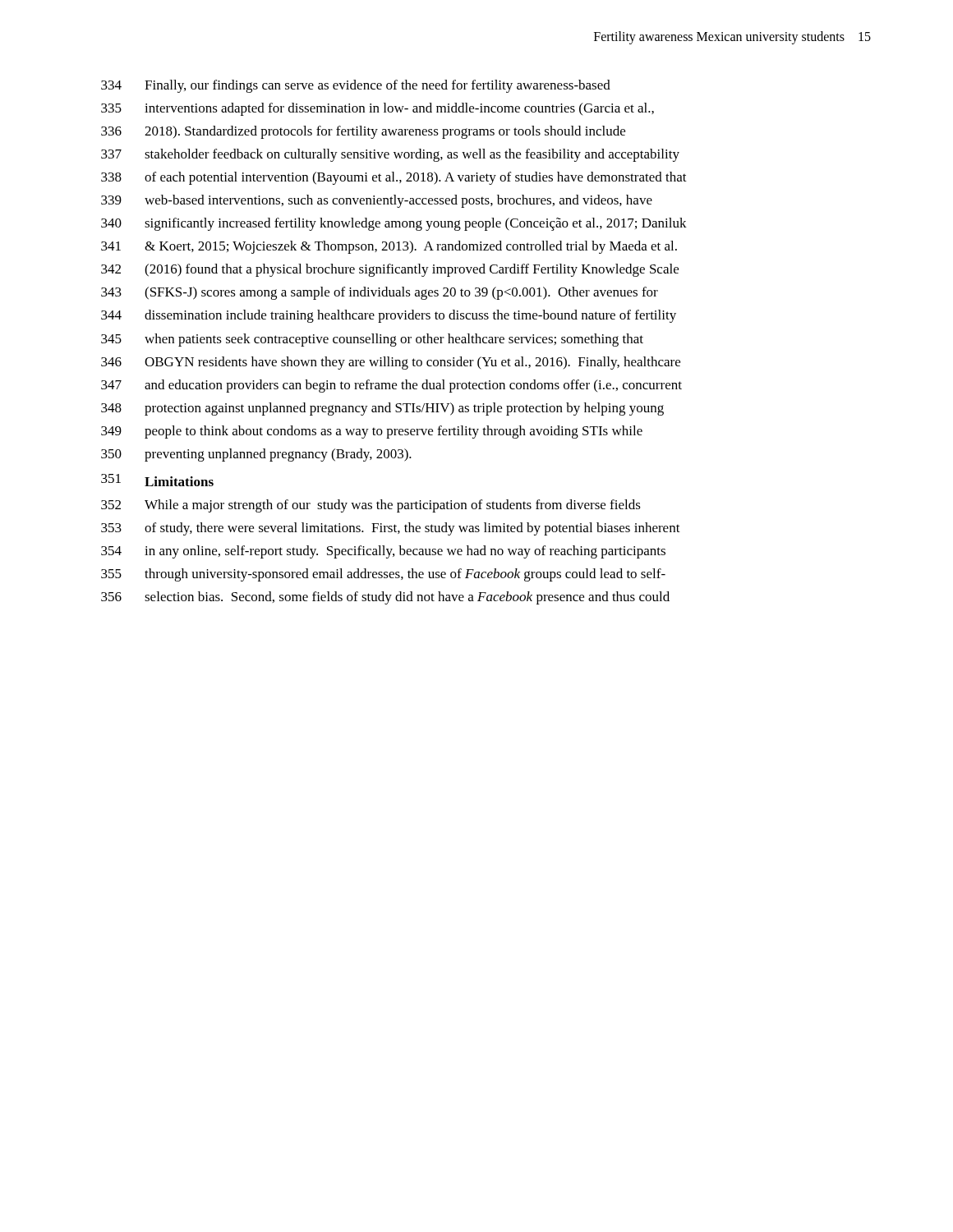This screenshot has height=1232, width=953.
Task: Click on the element starting "341 & Koert, 2015; Wojcieszek & Thompson,"
Action: (x=476, y=247)
